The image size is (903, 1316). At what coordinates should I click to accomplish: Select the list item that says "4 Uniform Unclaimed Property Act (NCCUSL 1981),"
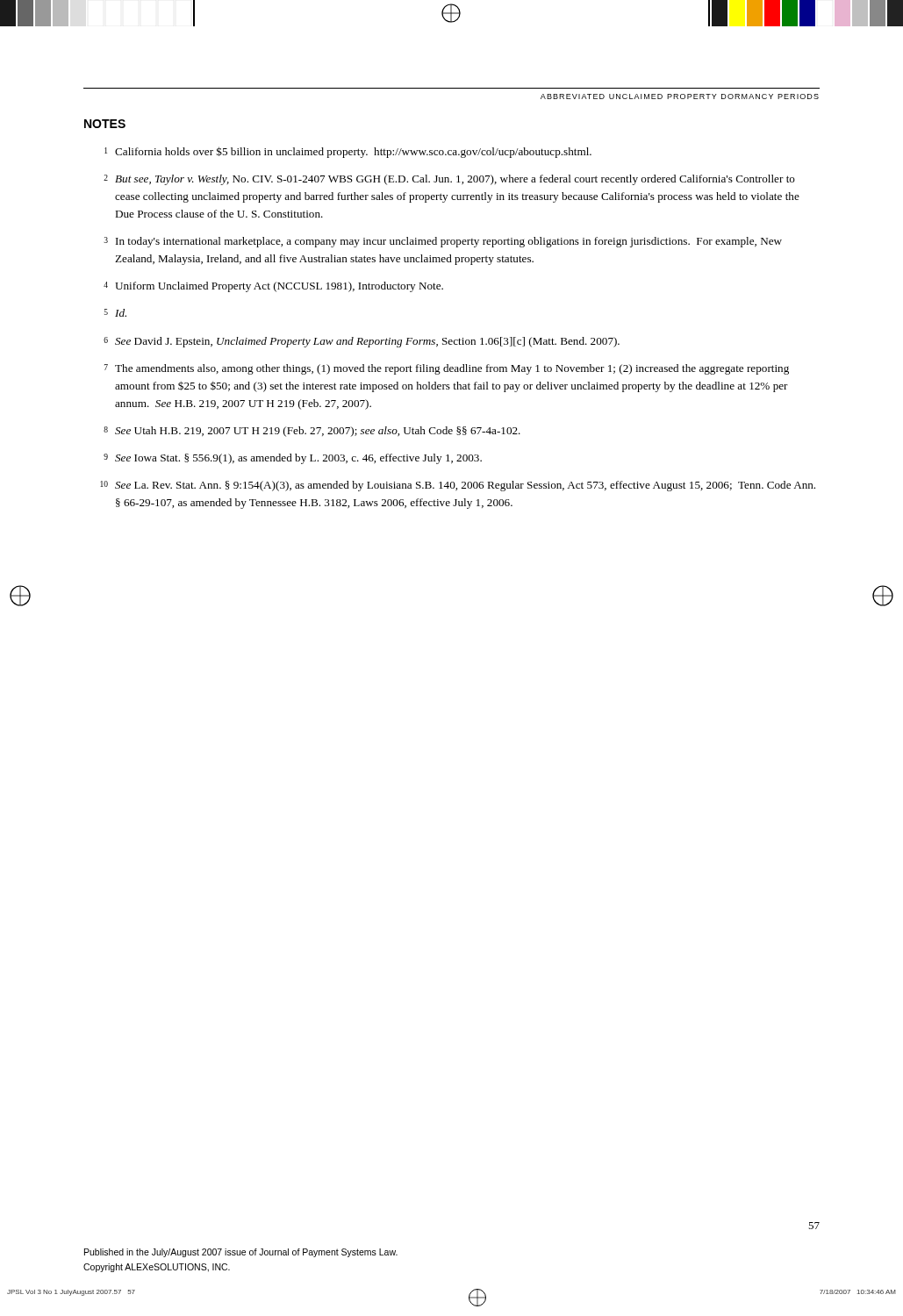[452, 286]
